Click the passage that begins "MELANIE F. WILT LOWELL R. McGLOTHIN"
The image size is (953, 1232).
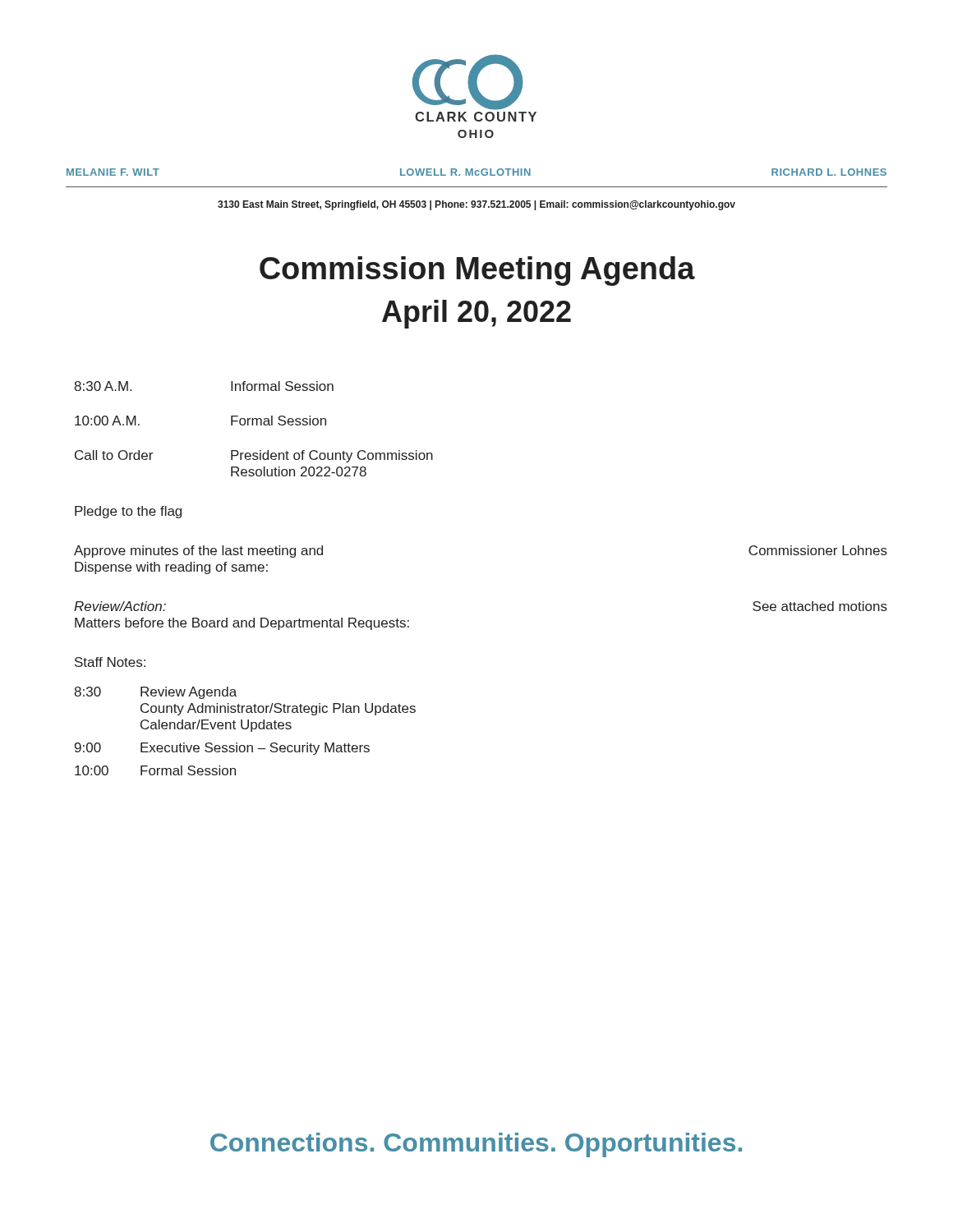click(x=476, y=172)
